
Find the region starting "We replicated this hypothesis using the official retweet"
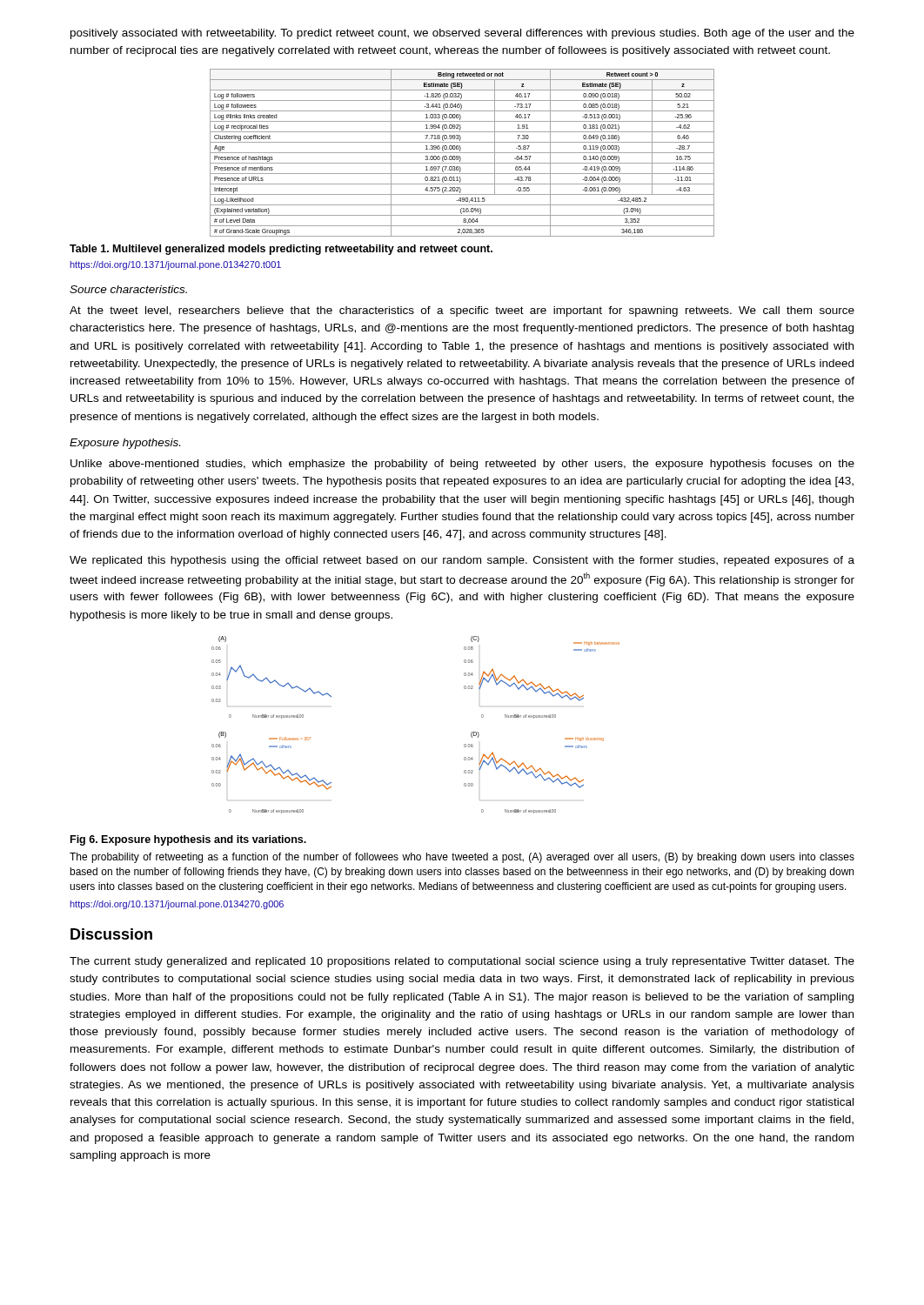coord(462,588)
